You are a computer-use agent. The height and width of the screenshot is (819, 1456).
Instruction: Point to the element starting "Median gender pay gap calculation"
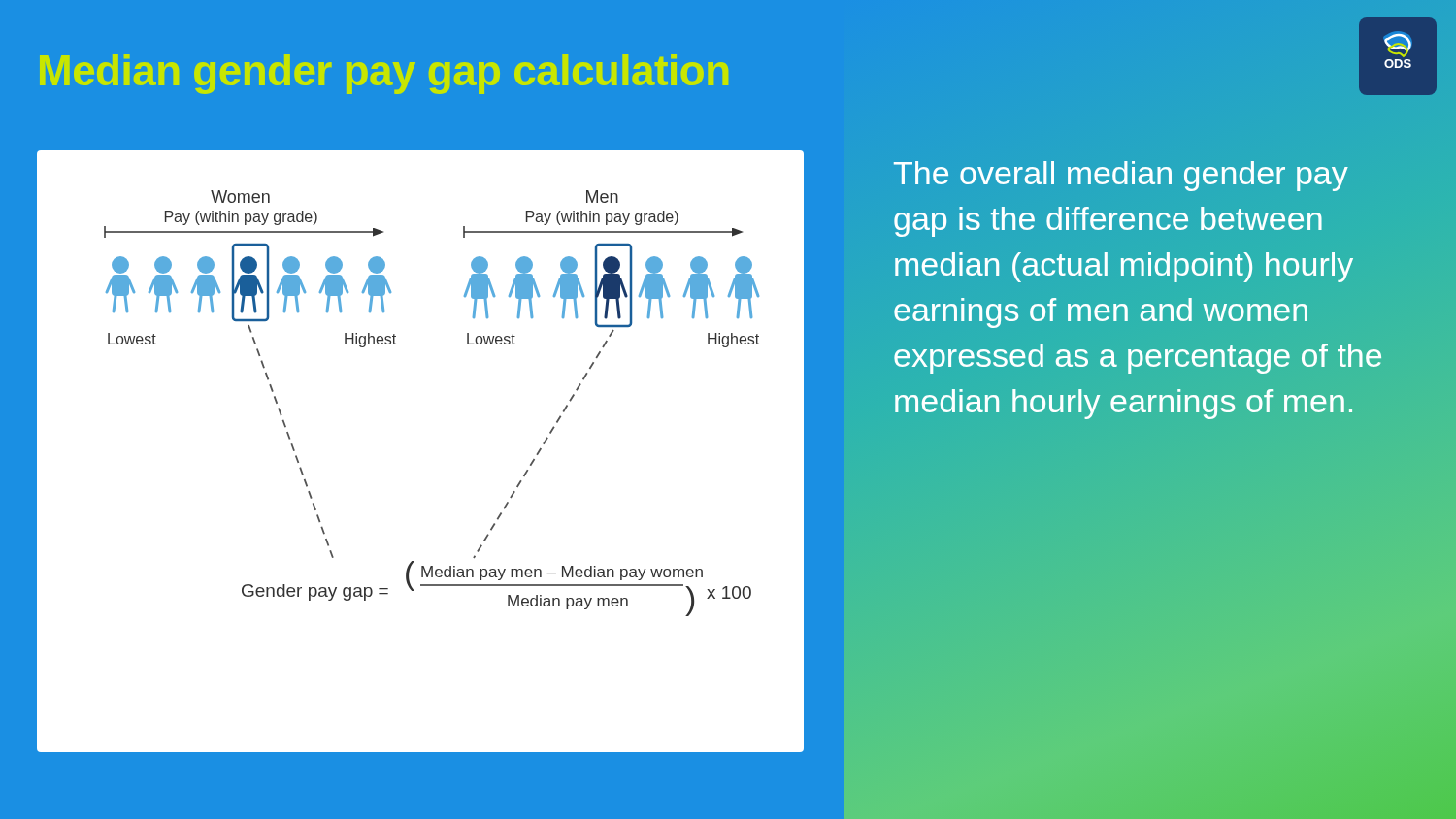click(415, 71)
